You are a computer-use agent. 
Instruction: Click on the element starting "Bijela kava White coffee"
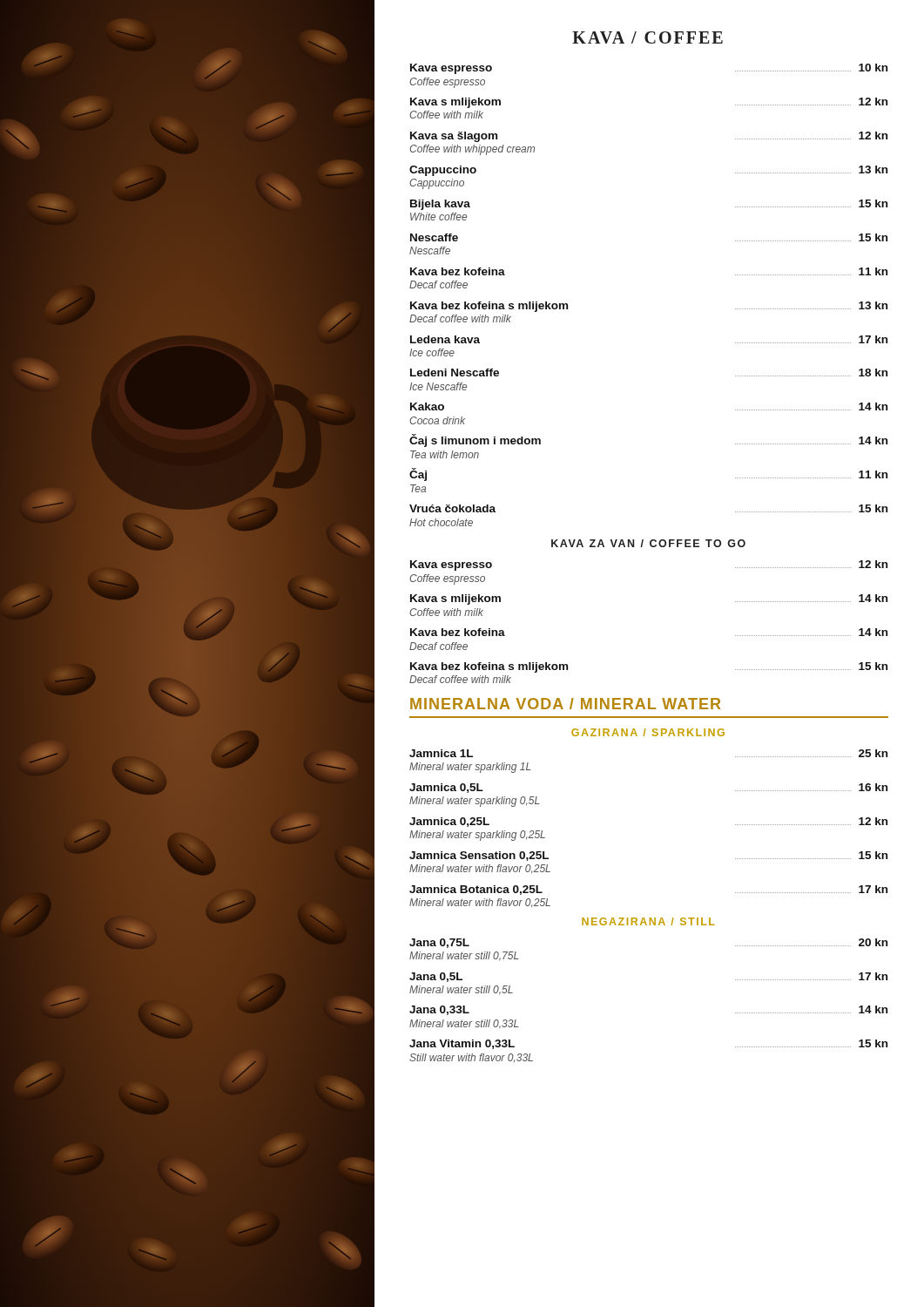click(x=438, y=204)
